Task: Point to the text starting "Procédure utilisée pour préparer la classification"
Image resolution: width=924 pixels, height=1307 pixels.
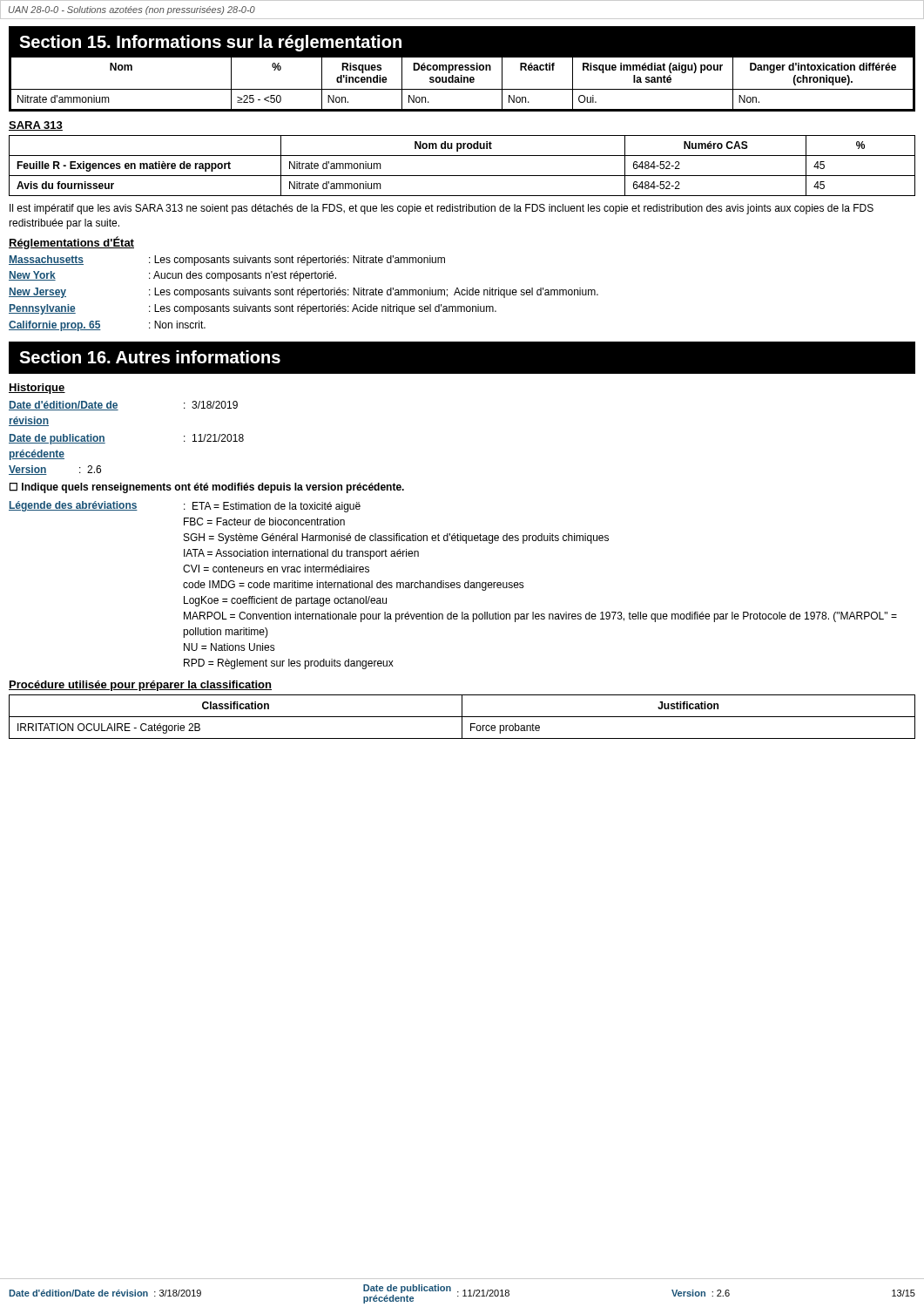Action: pos(140,684)
